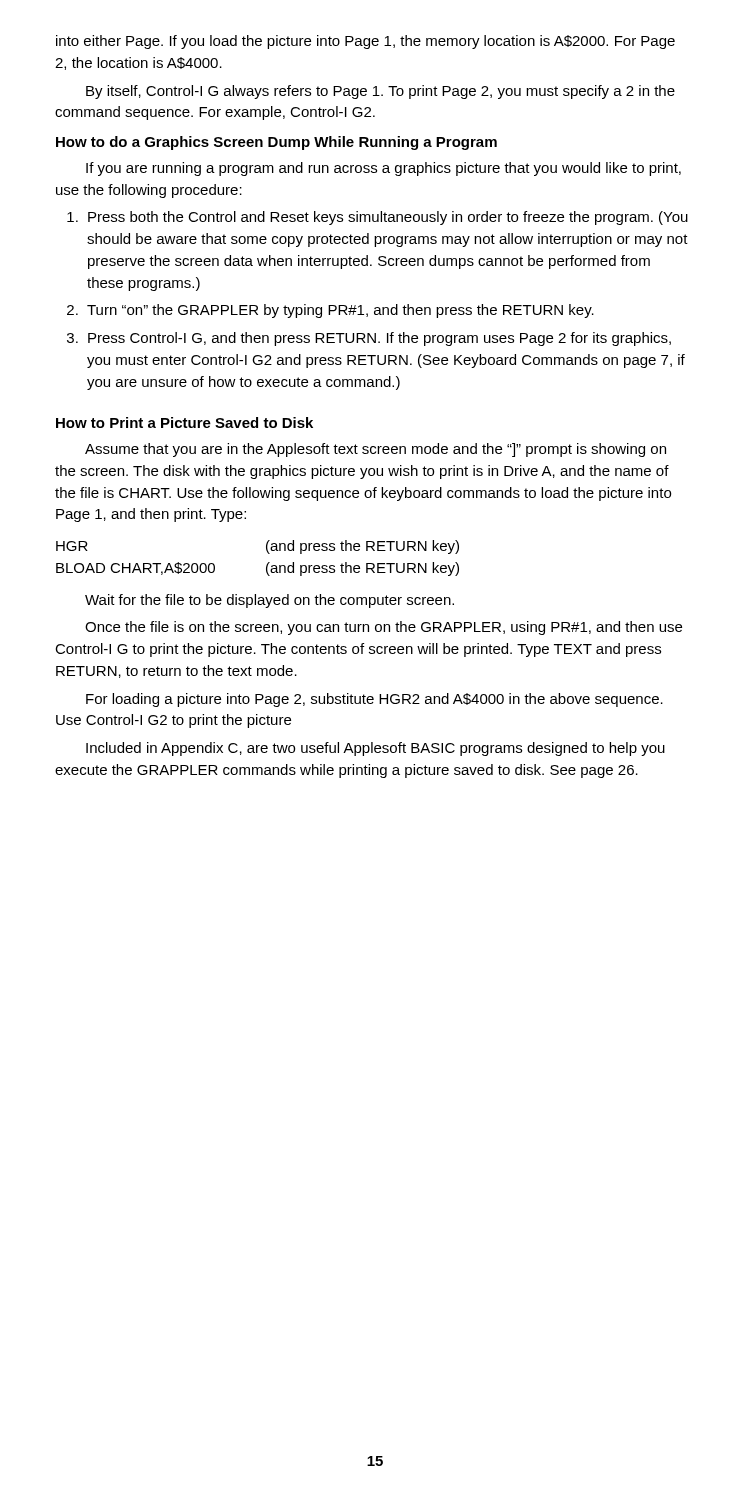Click the passage that begins "Press both the Control and Reset keys simultaneously"
Image resolution: width=750 pixels, height=1500 pixels.
pyautogui.click(x=372, y=250)
